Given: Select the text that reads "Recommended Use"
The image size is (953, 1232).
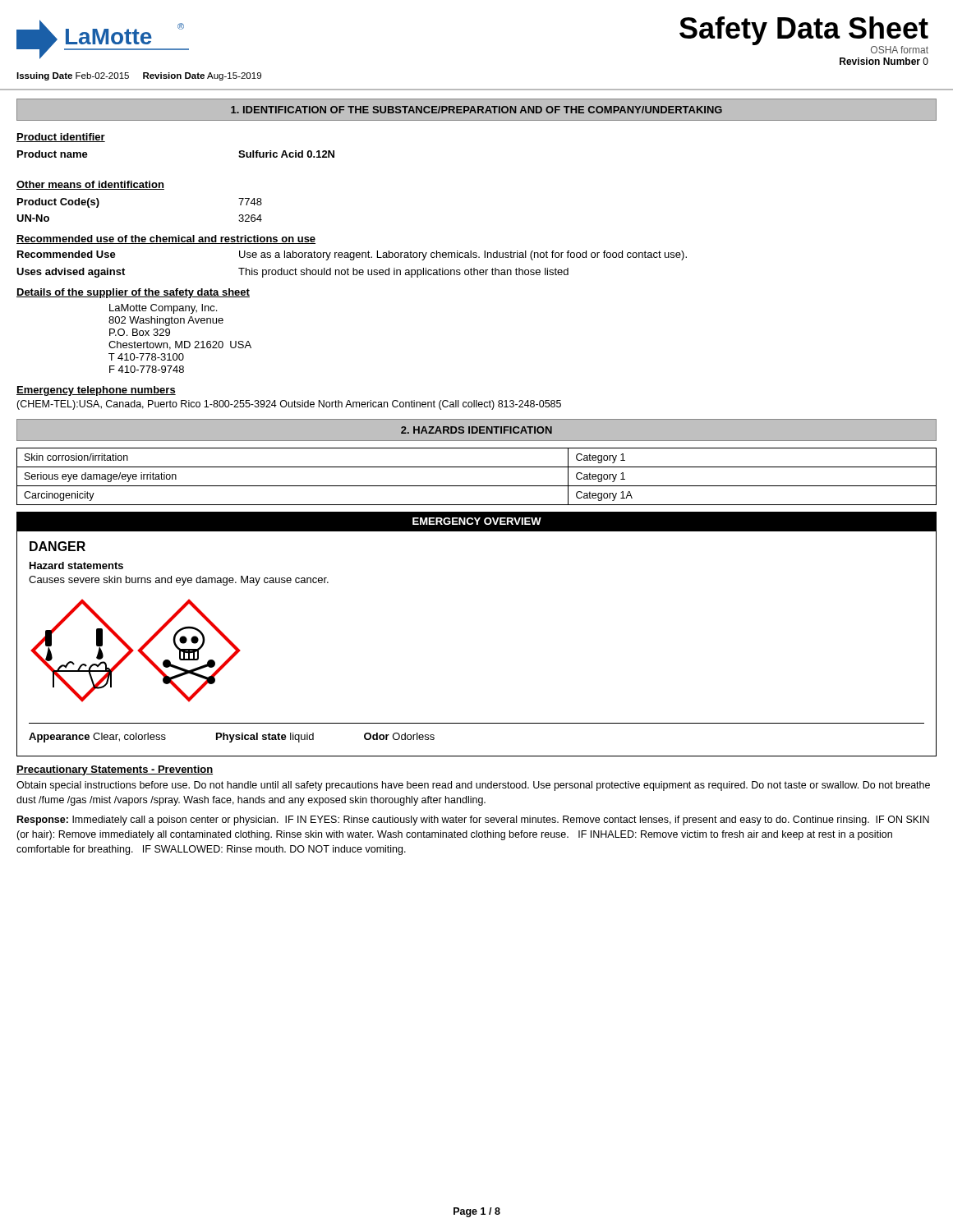Looking at the screenshot, I should click(66, 254).
